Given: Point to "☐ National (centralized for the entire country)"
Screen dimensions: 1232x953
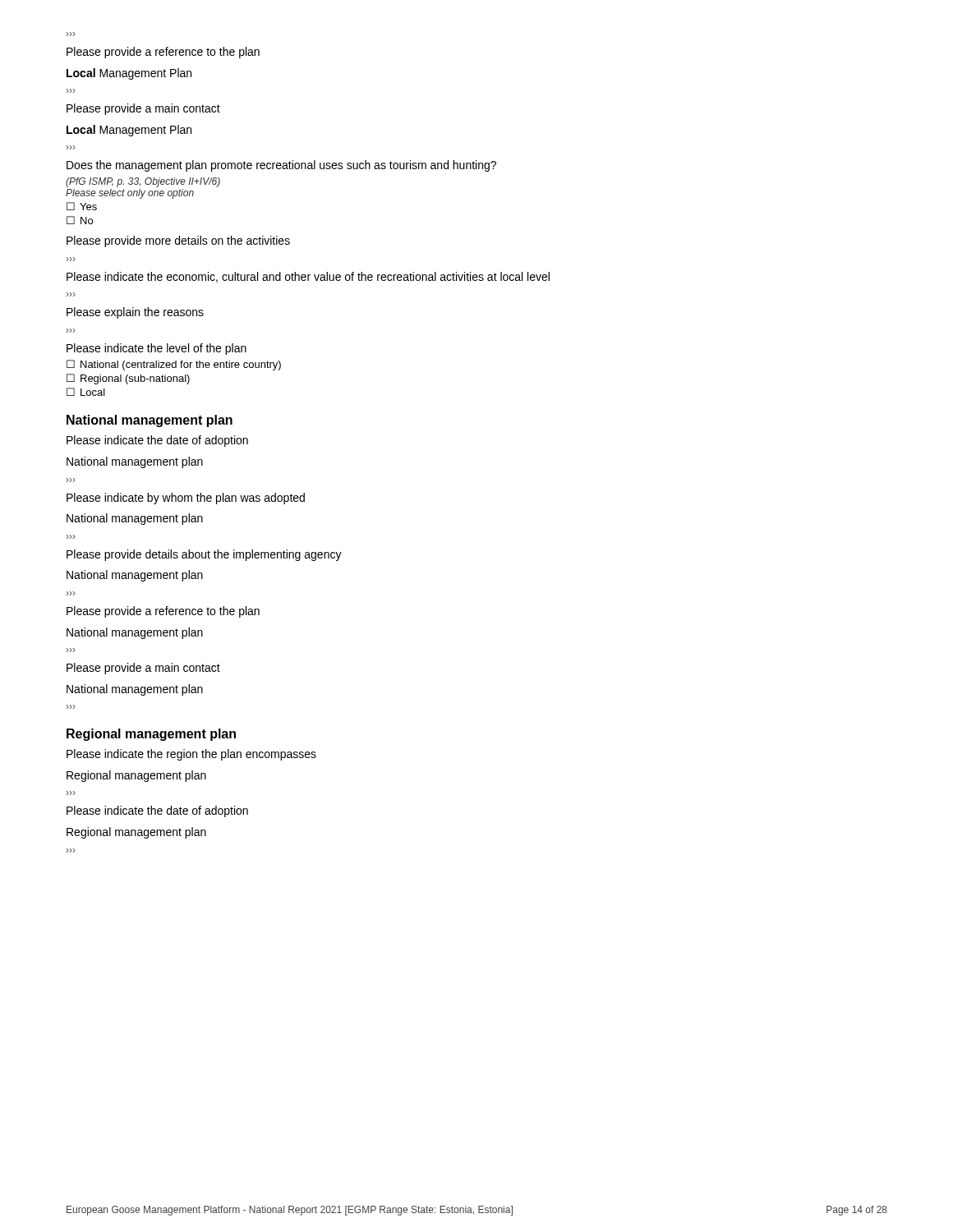Looking at the screenshot, I should coord(174,365).
